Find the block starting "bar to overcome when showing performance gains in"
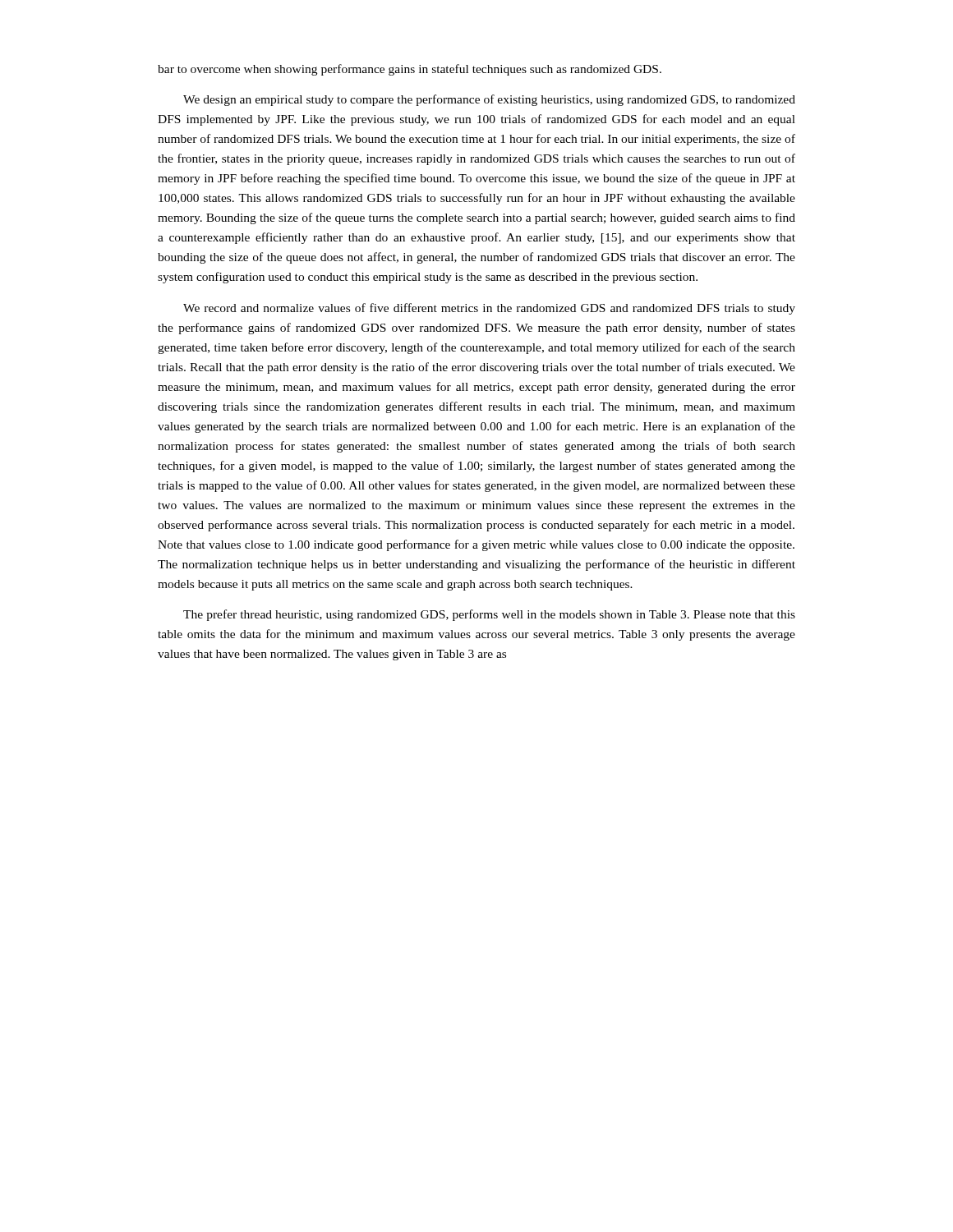Image resolution: width=953 pixels, height=1232 pixels. coord(476,361)
